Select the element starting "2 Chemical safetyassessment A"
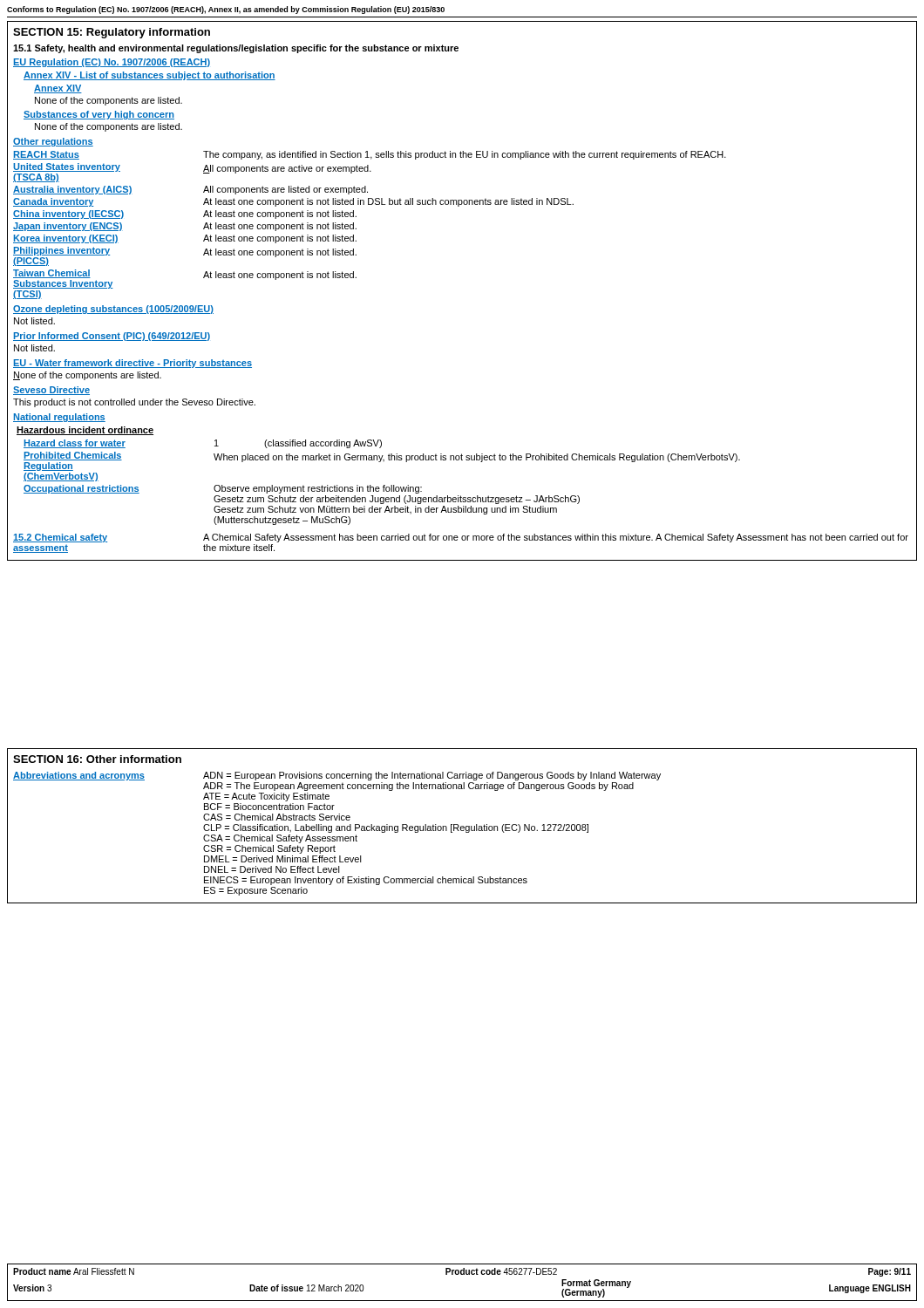The image size is (924, 1308). coord(462,542)
